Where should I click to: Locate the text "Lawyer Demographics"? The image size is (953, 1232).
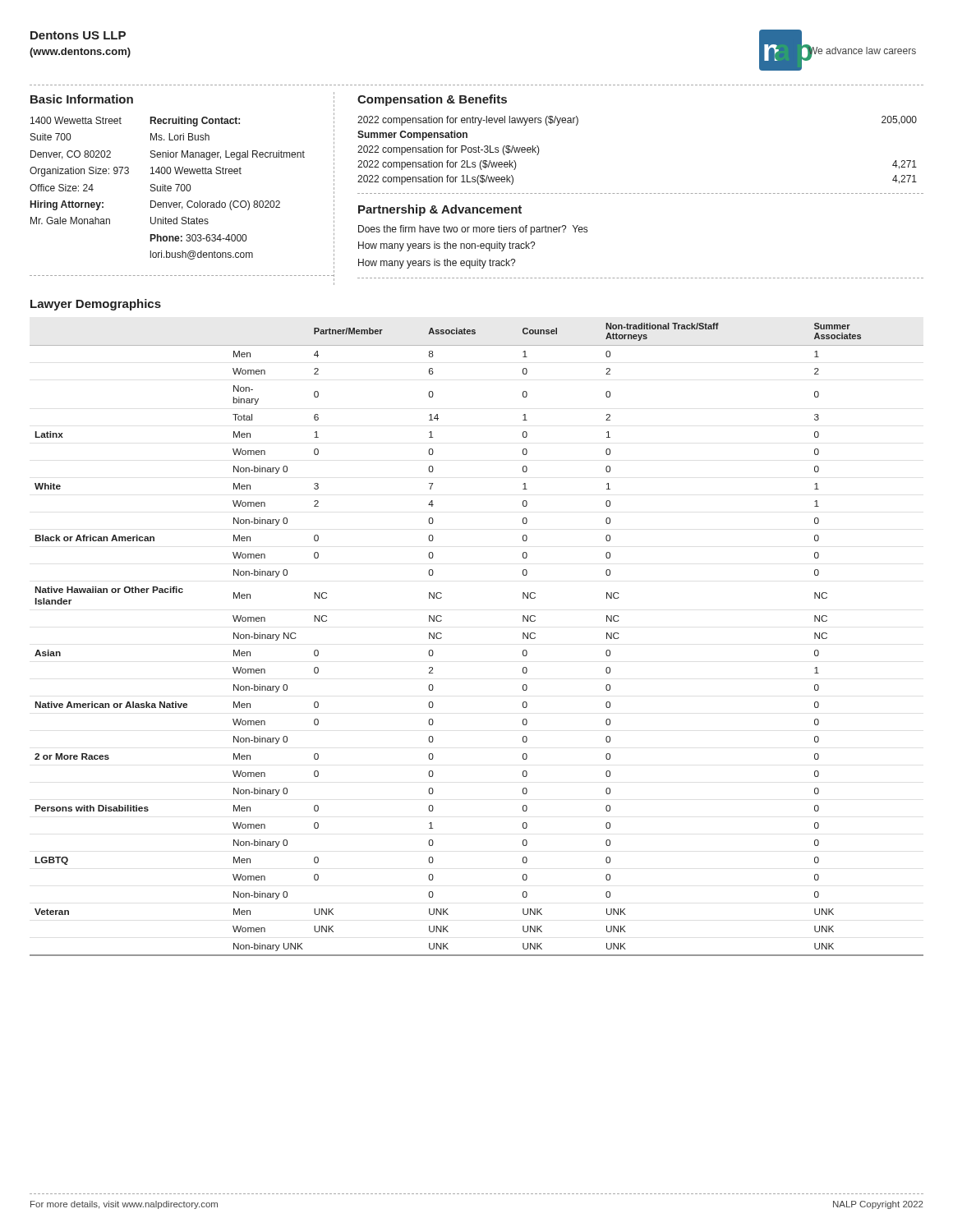point(95,304)
